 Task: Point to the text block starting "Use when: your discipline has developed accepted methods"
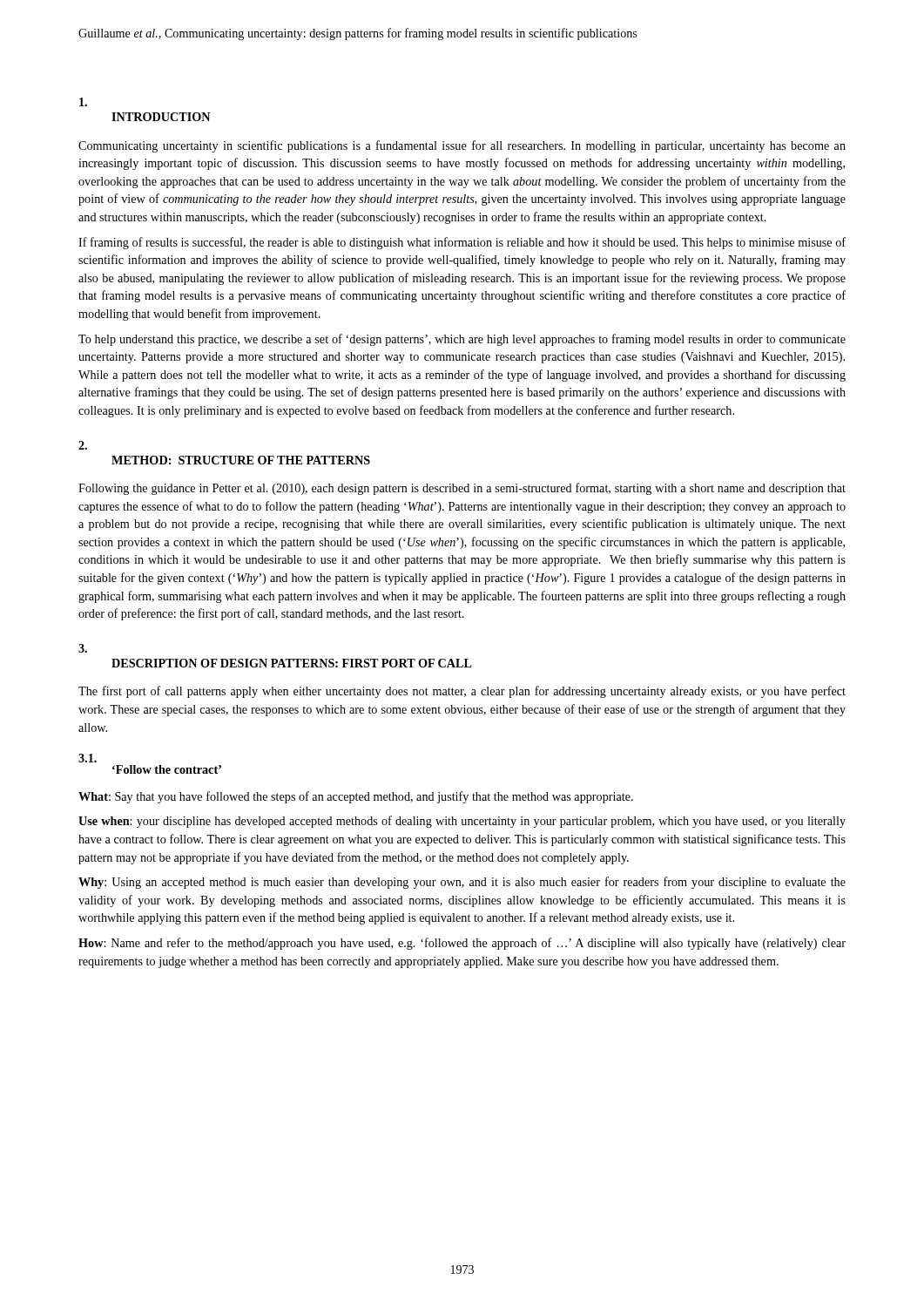462,839
